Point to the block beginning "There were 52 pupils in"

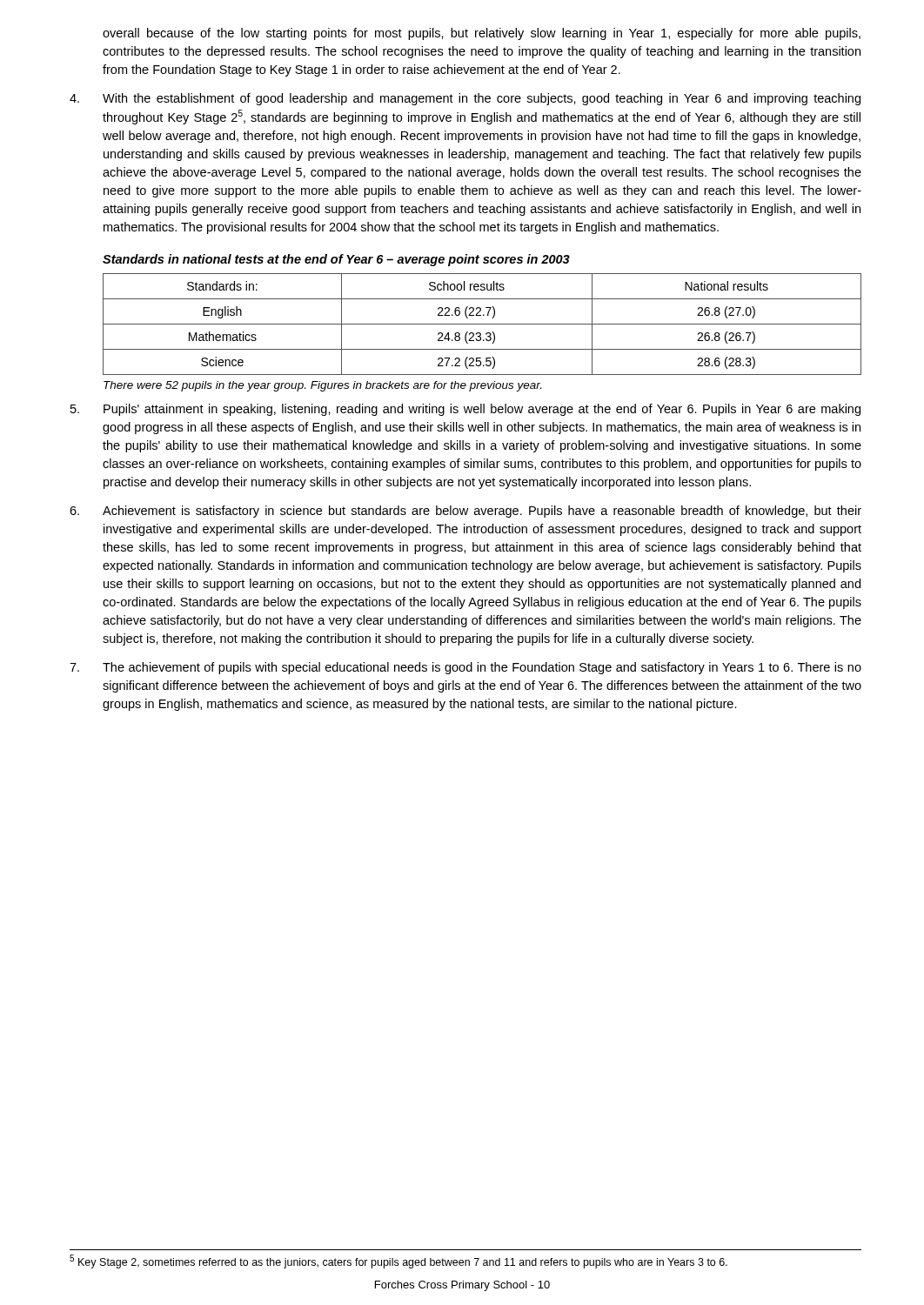(323, 385)
